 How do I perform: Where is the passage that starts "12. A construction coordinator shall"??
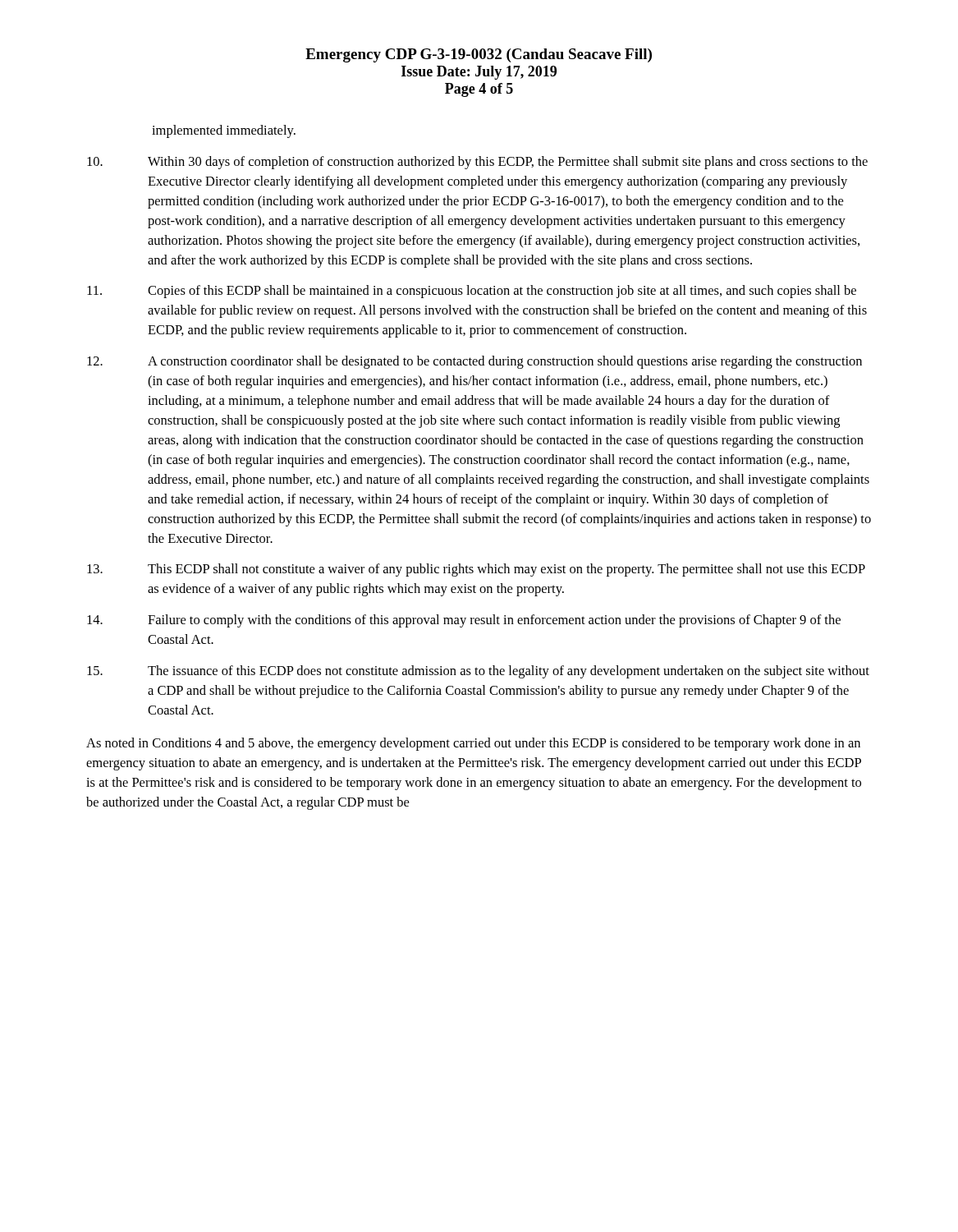(x=479, y=450)
